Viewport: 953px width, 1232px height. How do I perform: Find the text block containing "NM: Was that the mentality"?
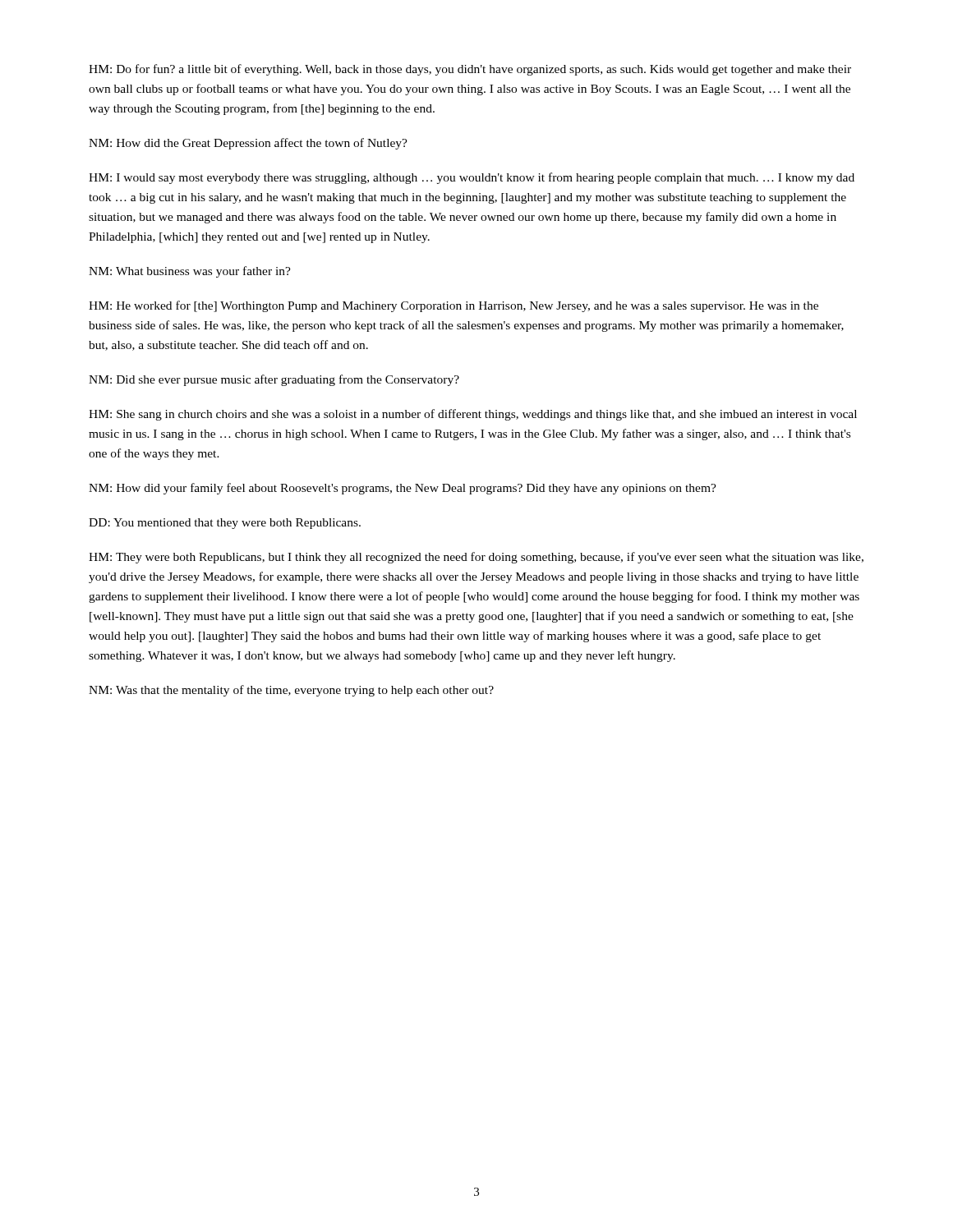(x=291, y=690)
